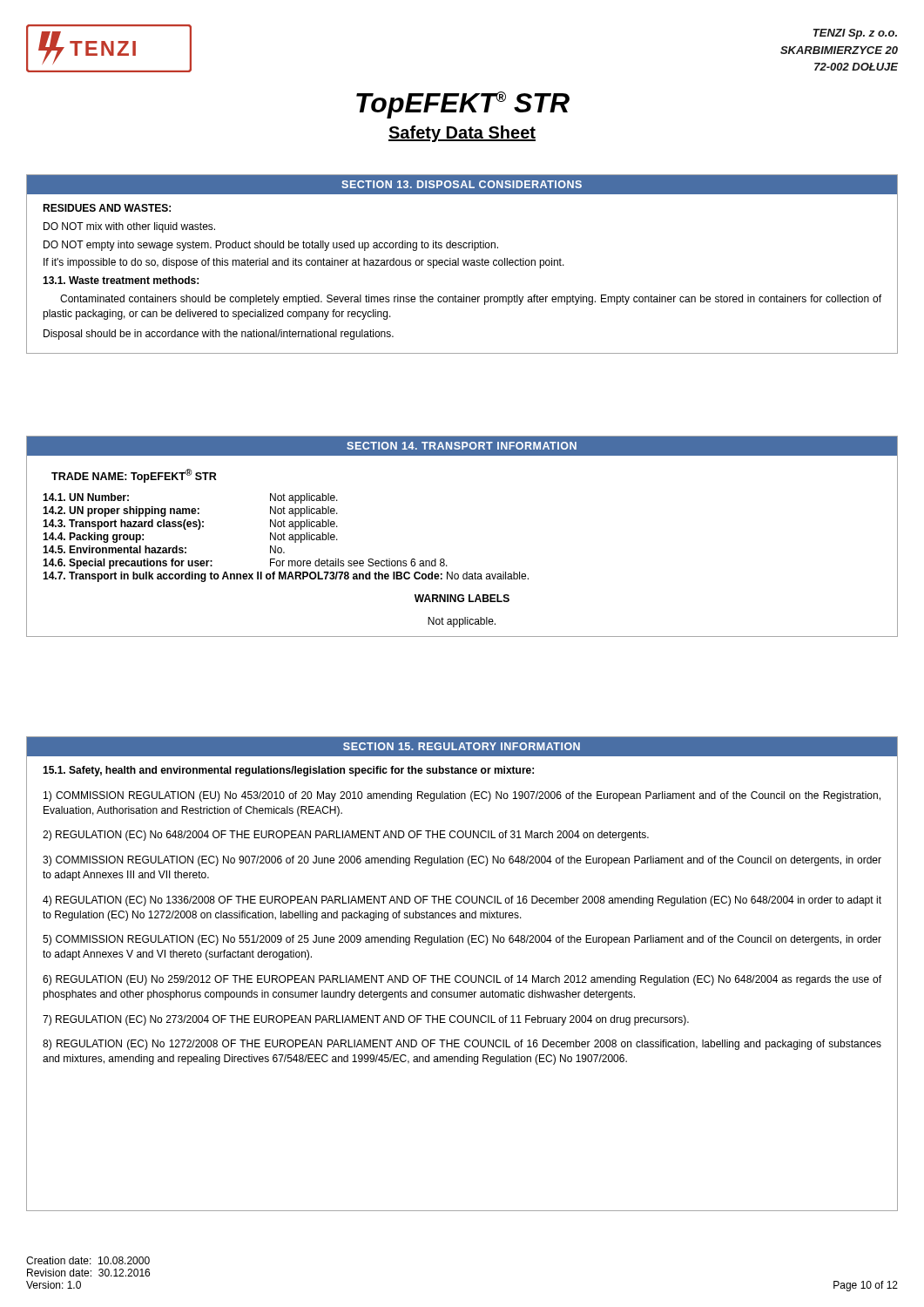Image resolution: width=924 pixels, height=1307 pixels.
Task: Find the table that mentions "SECTION 15. REGULATORY INFORMATION 15.1."
Action: (462, 974)
